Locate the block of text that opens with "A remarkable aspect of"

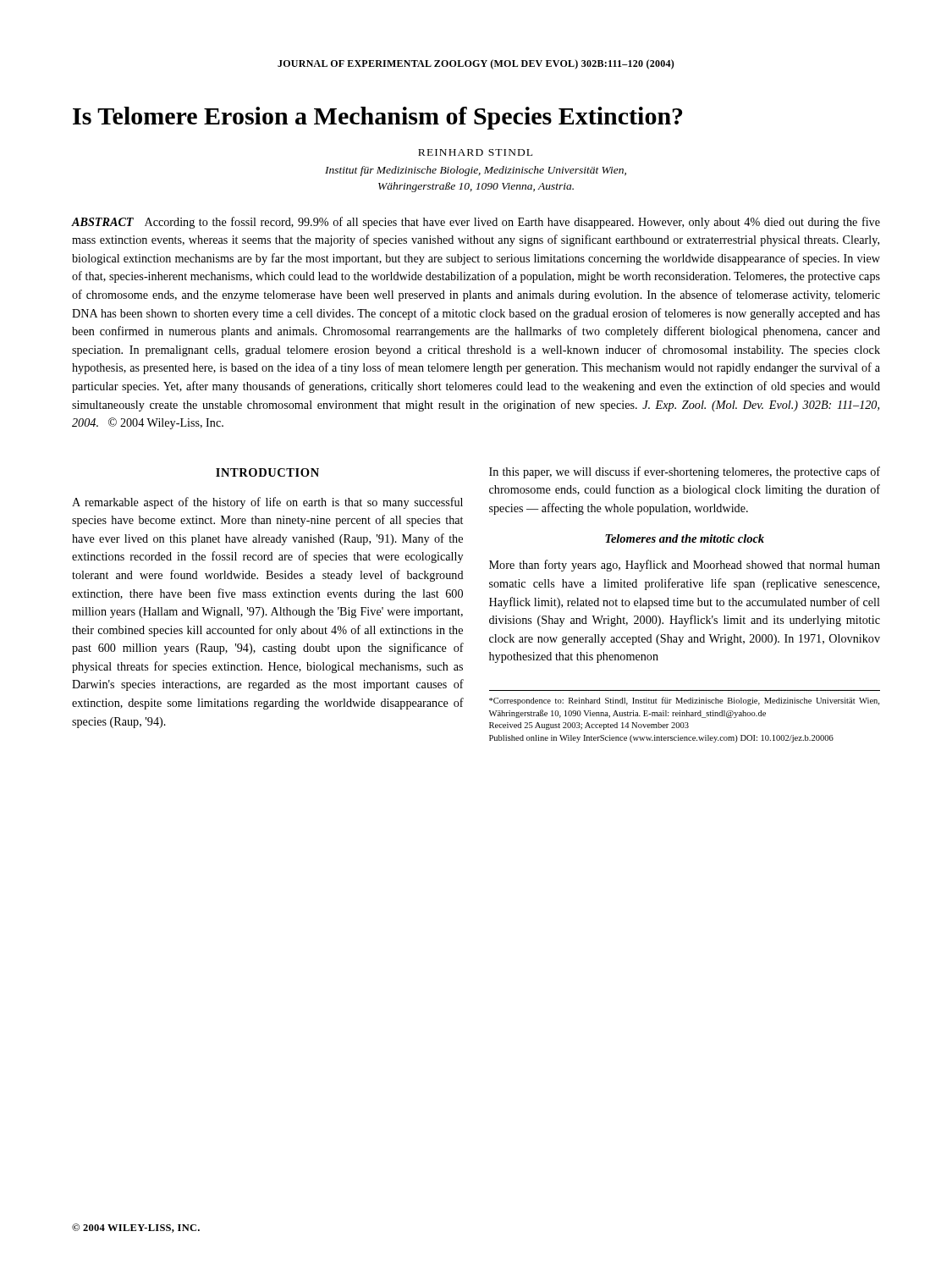pyautogui.click(x=268, y=612)
